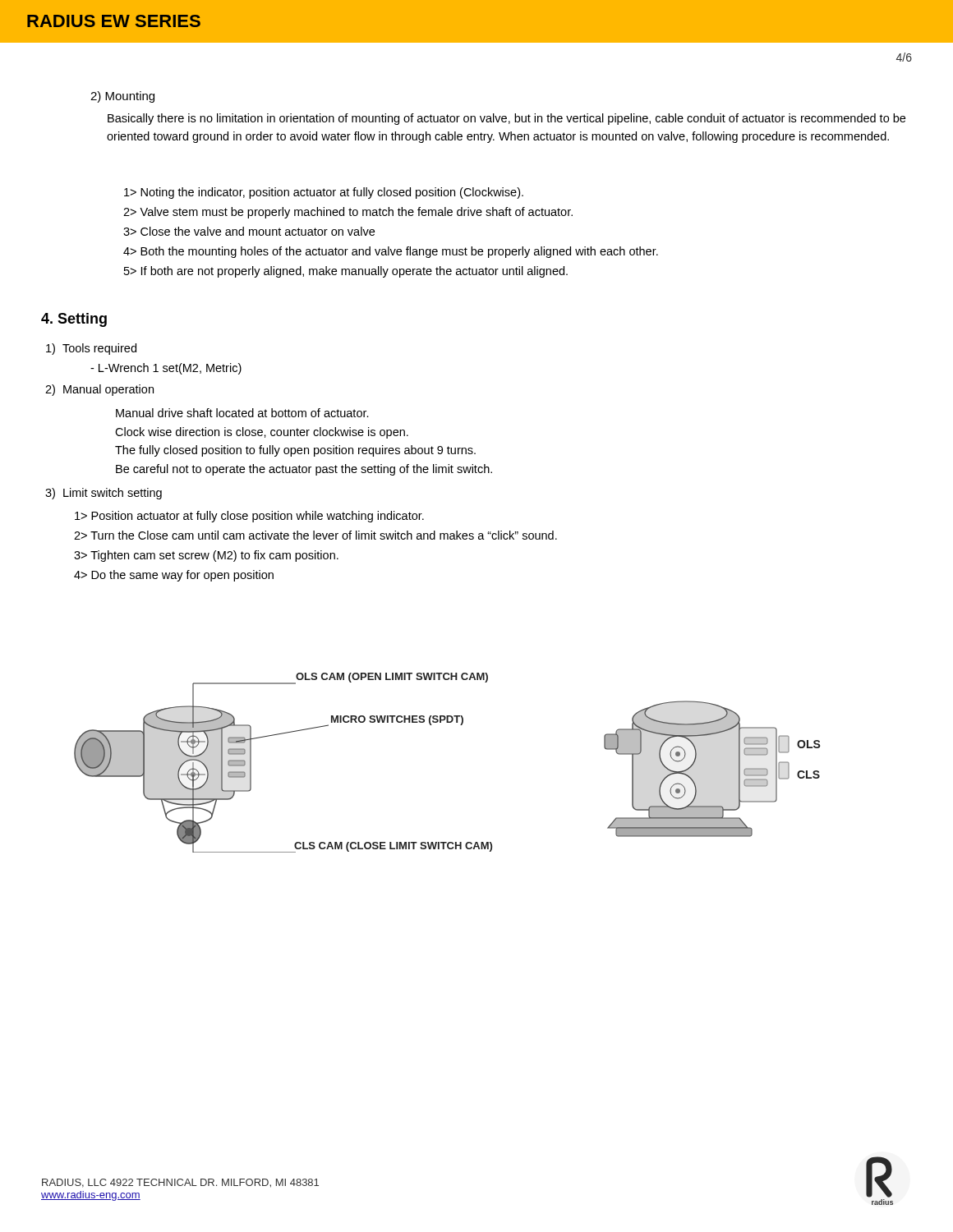Select the list item with the text "1> Noting the indicator, position actuator at"
This screenshot has height=1232, width=953.
(324, 192)
